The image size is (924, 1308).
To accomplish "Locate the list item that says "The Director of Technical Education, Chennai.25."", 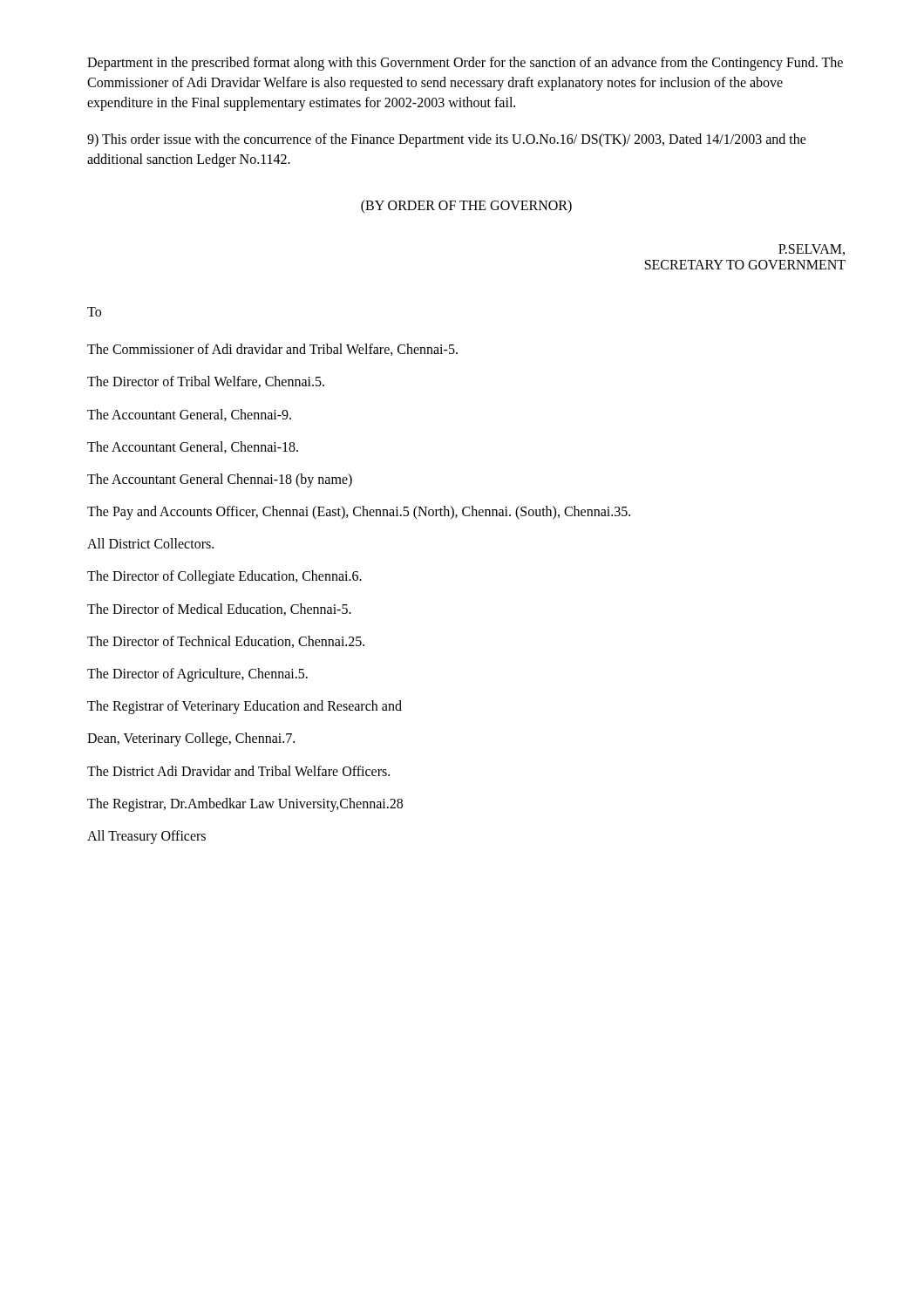I will (x=226, y=641).
